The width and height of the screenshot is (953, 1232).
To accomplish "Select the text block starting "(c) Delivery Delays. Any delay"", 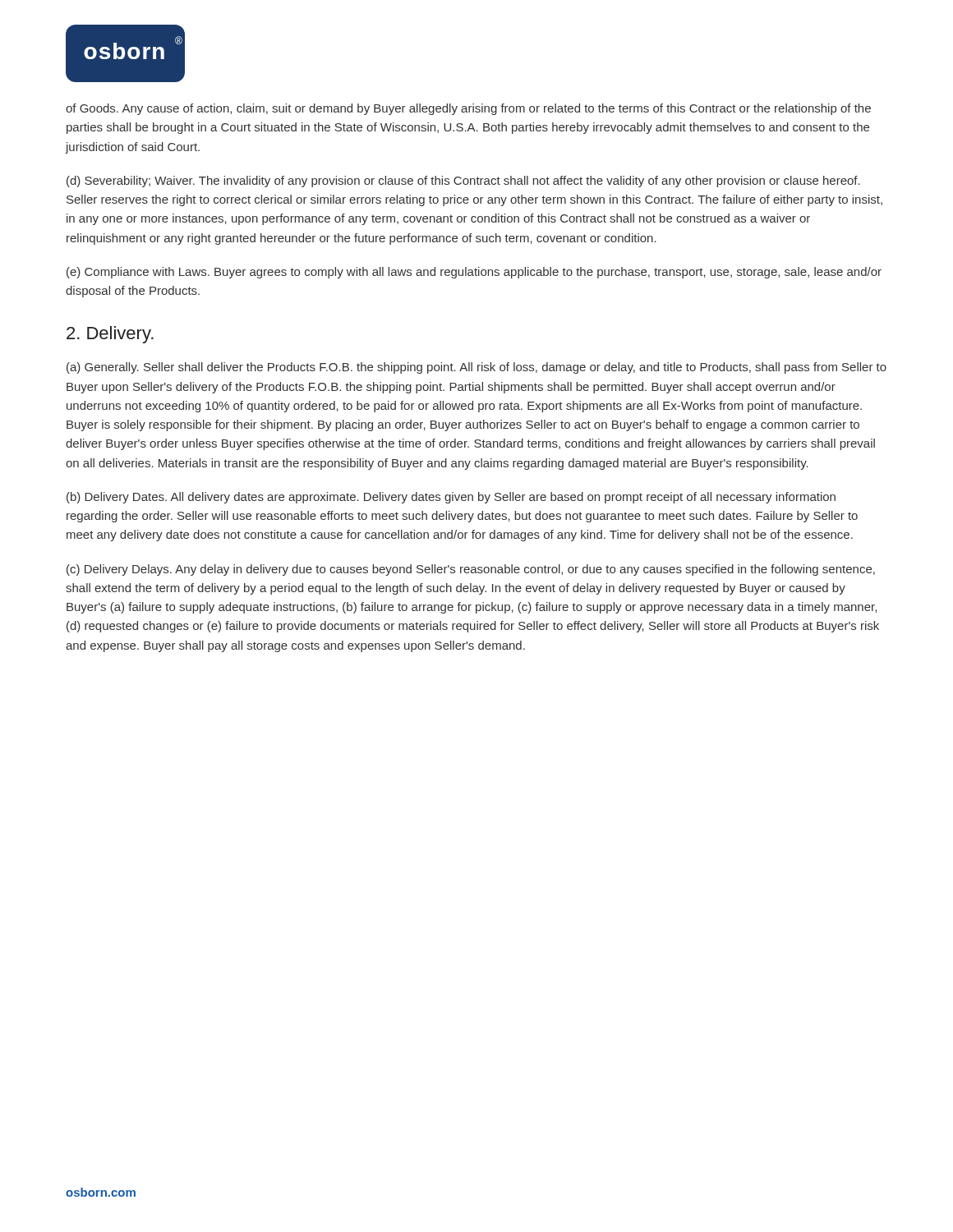I will [472, 607].
